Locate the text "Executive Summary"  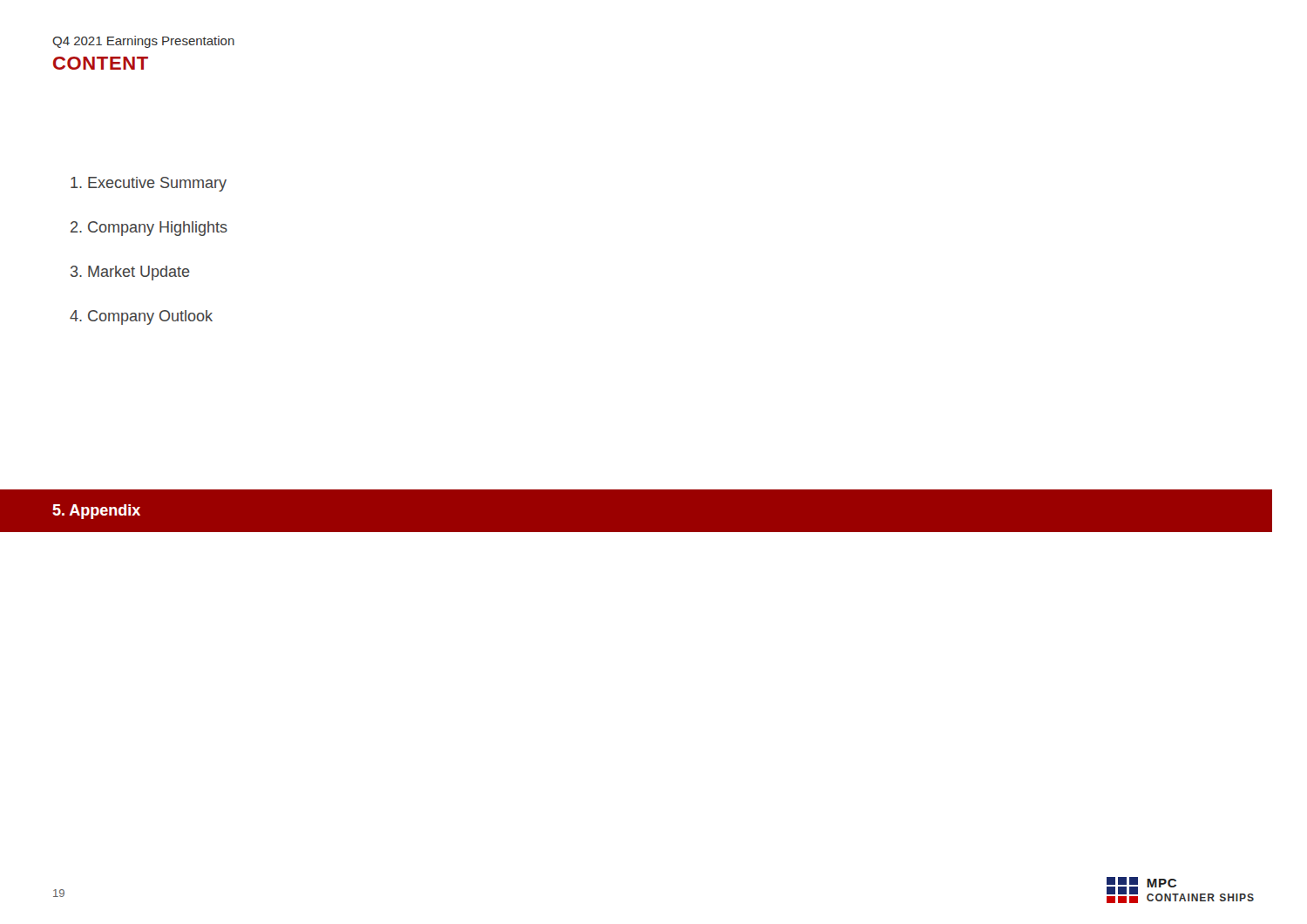pyautogui.click(x=148, y=183)
